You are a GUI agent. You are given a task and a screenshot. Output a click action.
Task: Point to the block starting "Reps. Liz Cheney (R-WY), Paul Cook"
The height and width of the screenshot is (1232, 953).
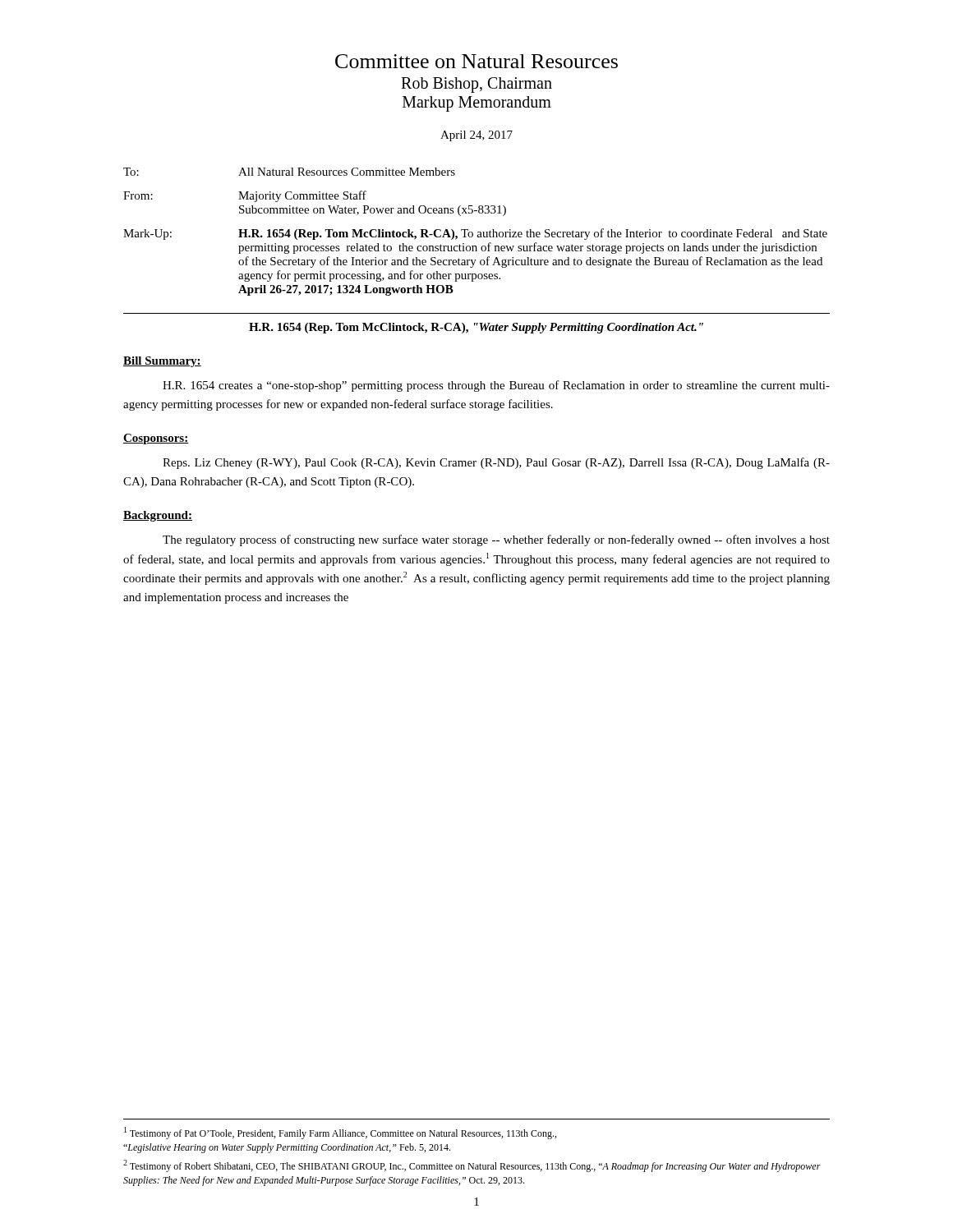(x=476, y=472)
